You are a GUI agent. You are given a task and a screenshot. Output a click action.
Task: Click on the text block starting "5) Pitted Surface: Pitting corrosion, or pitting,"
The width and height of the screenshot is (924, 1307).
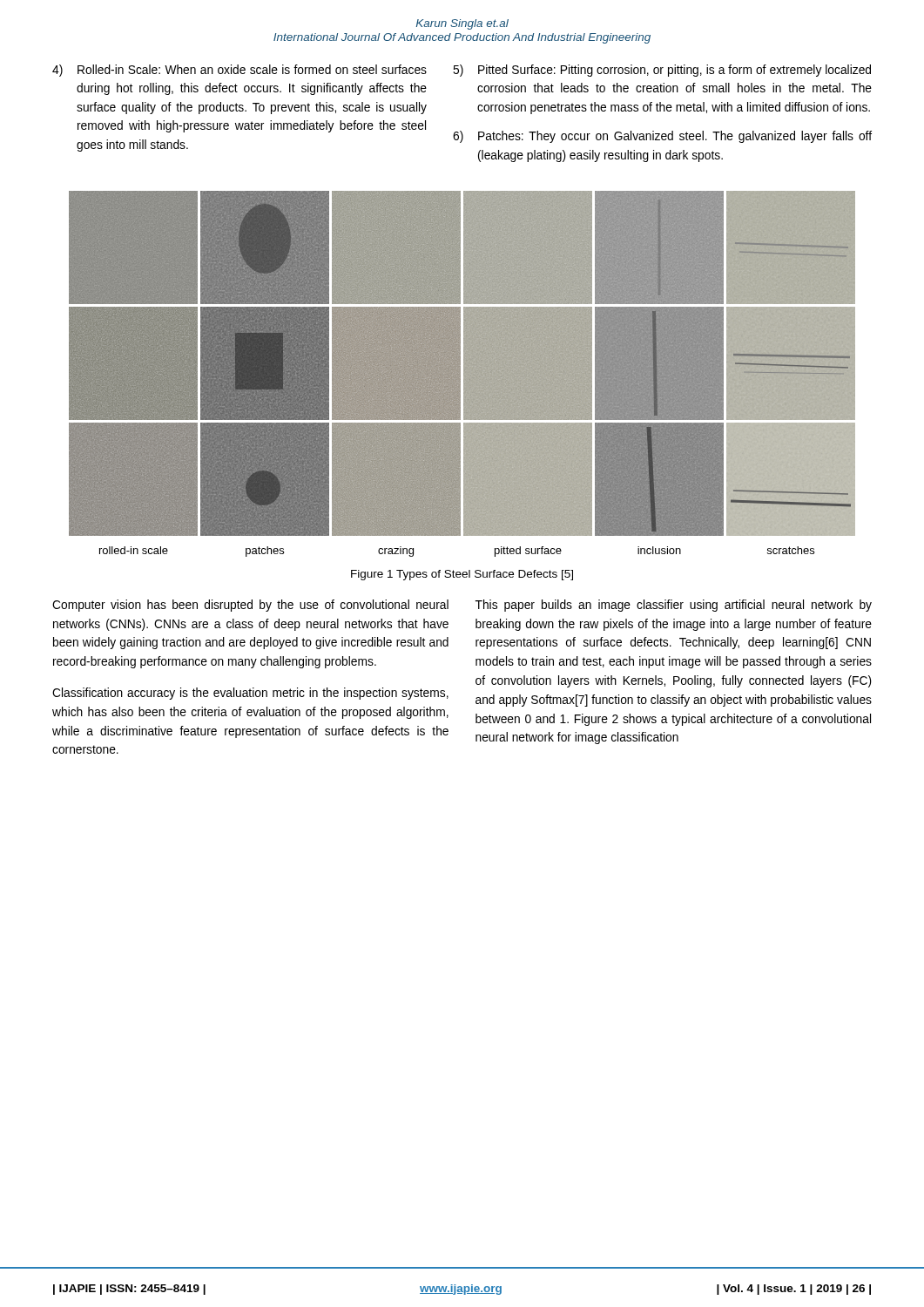(662, 89)
